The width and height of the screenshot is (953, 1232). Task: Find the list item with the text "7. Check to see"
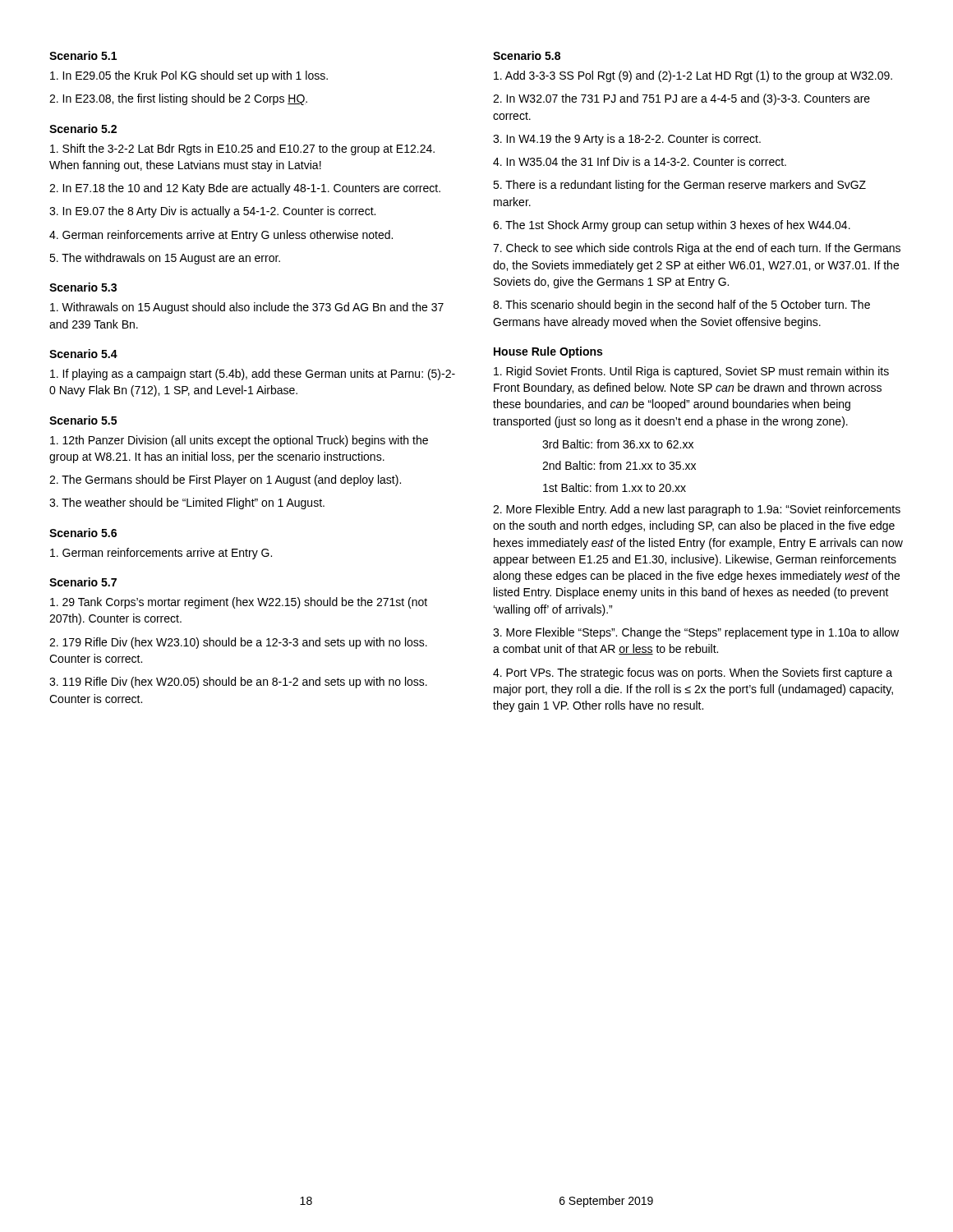tap(697, 265)
